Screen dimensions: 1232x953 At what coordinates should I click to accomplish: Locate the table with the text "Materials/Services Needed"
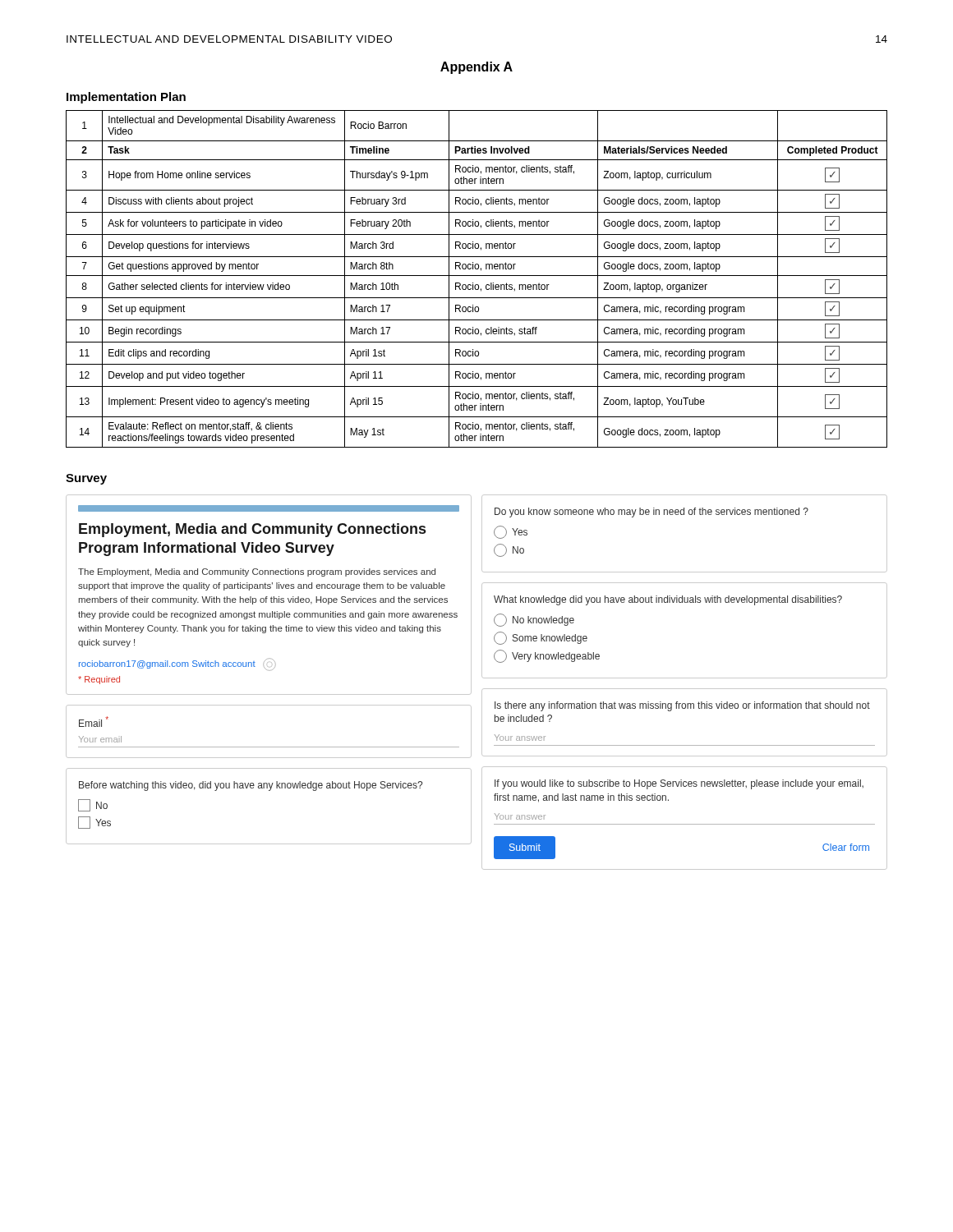coord(476,279)
